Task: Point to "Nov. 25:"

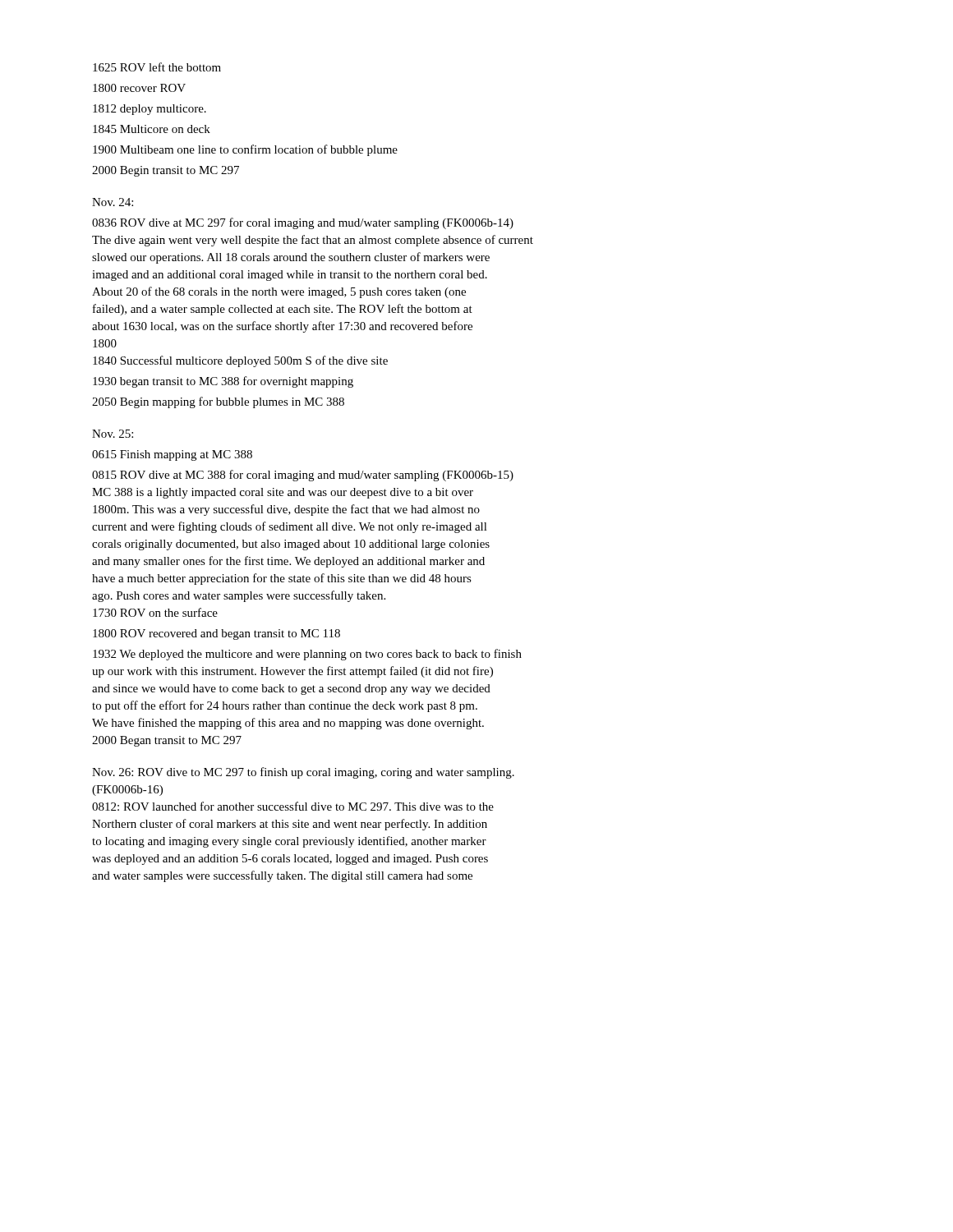Action: [113, 434]
